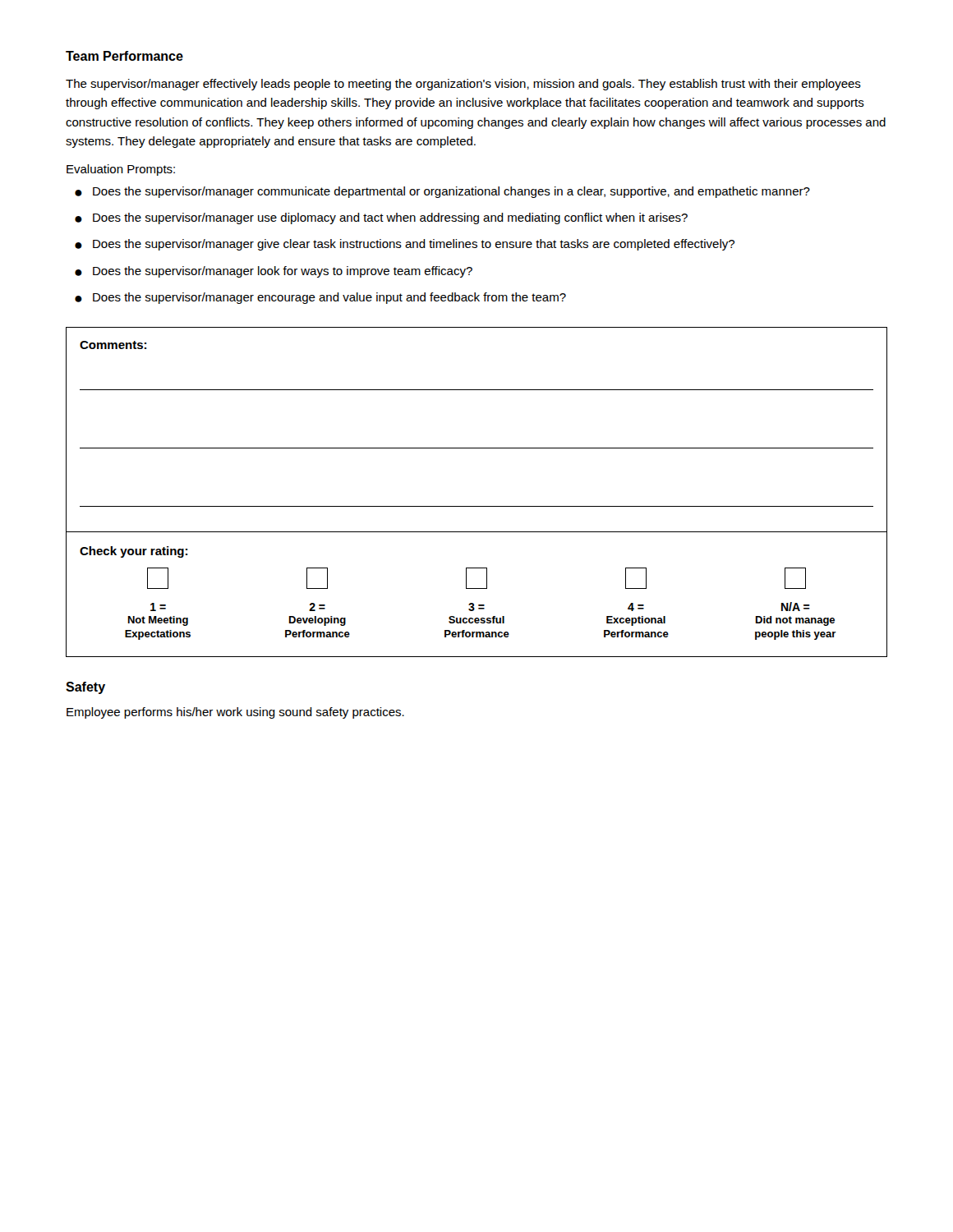Find the text block with the text "Employee performs his/her work using"
This screenshot has height=1232, width=953.
(x=235, y=711)
